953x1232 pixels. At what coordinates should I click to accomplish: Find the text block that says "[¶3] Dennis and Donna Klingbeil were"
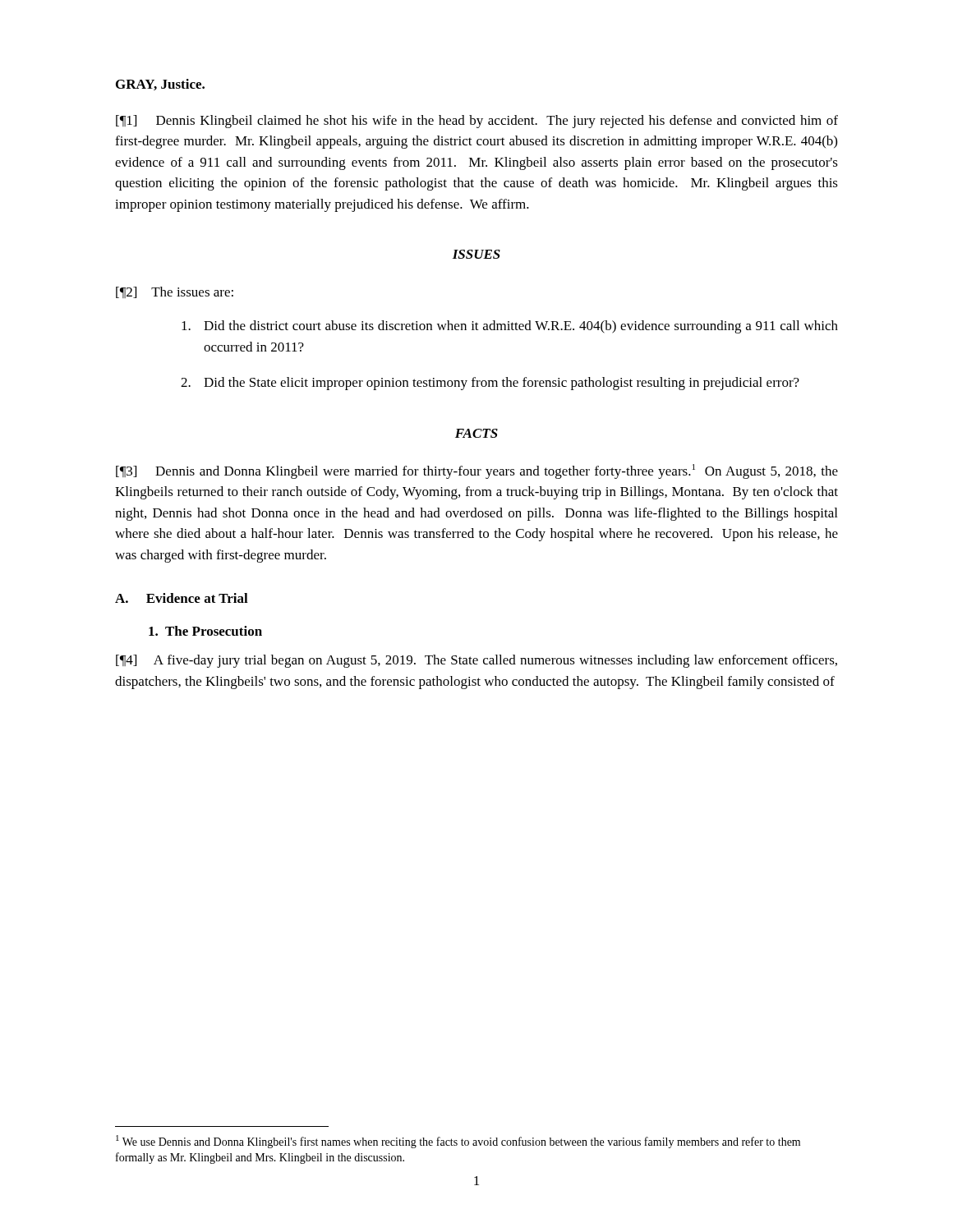pos(476,512)
